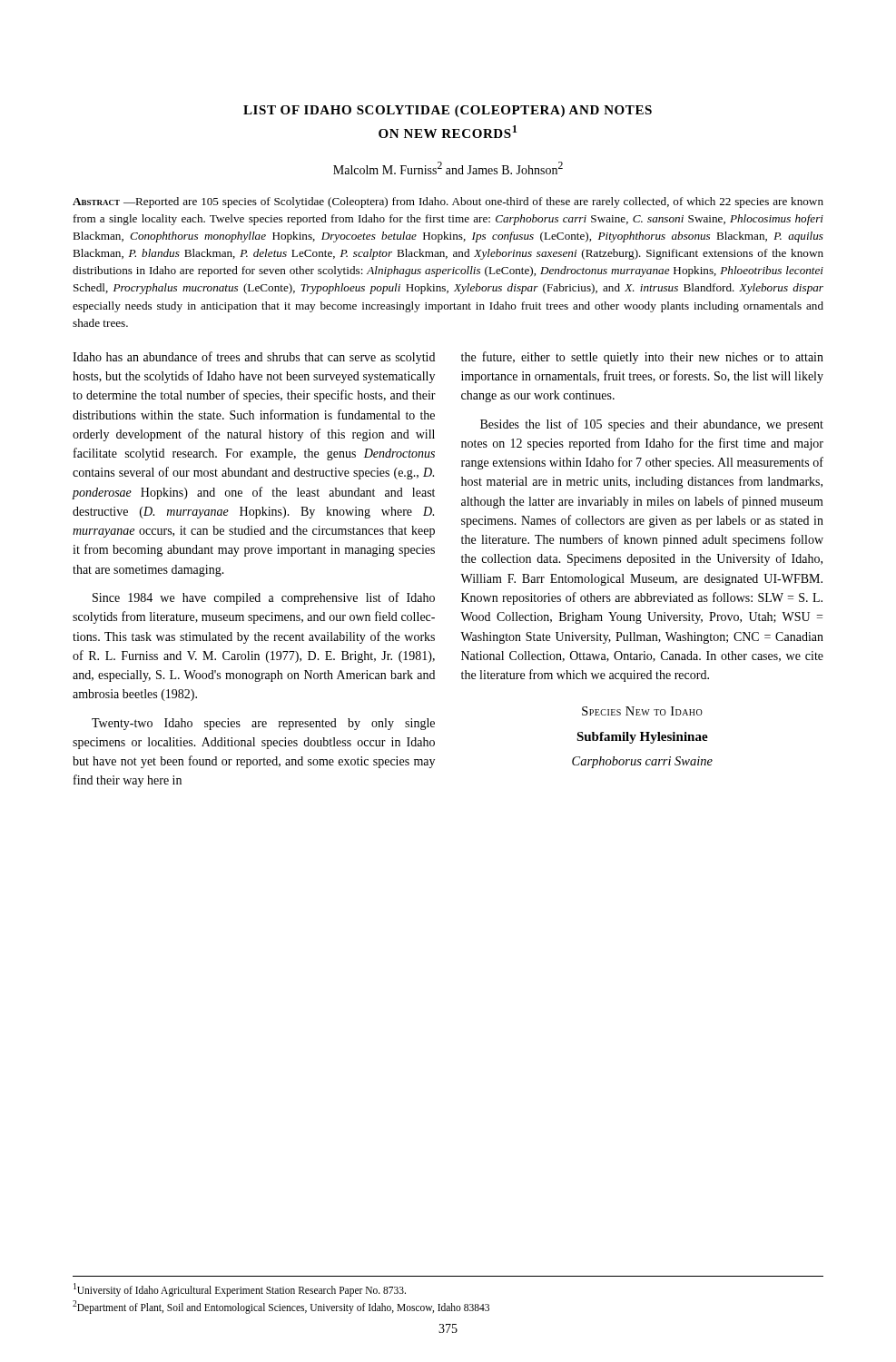Find the footnote with the text "1University of Idaho Agricultural Experiment Station"
The image size is (896, 1362).
281,1297
